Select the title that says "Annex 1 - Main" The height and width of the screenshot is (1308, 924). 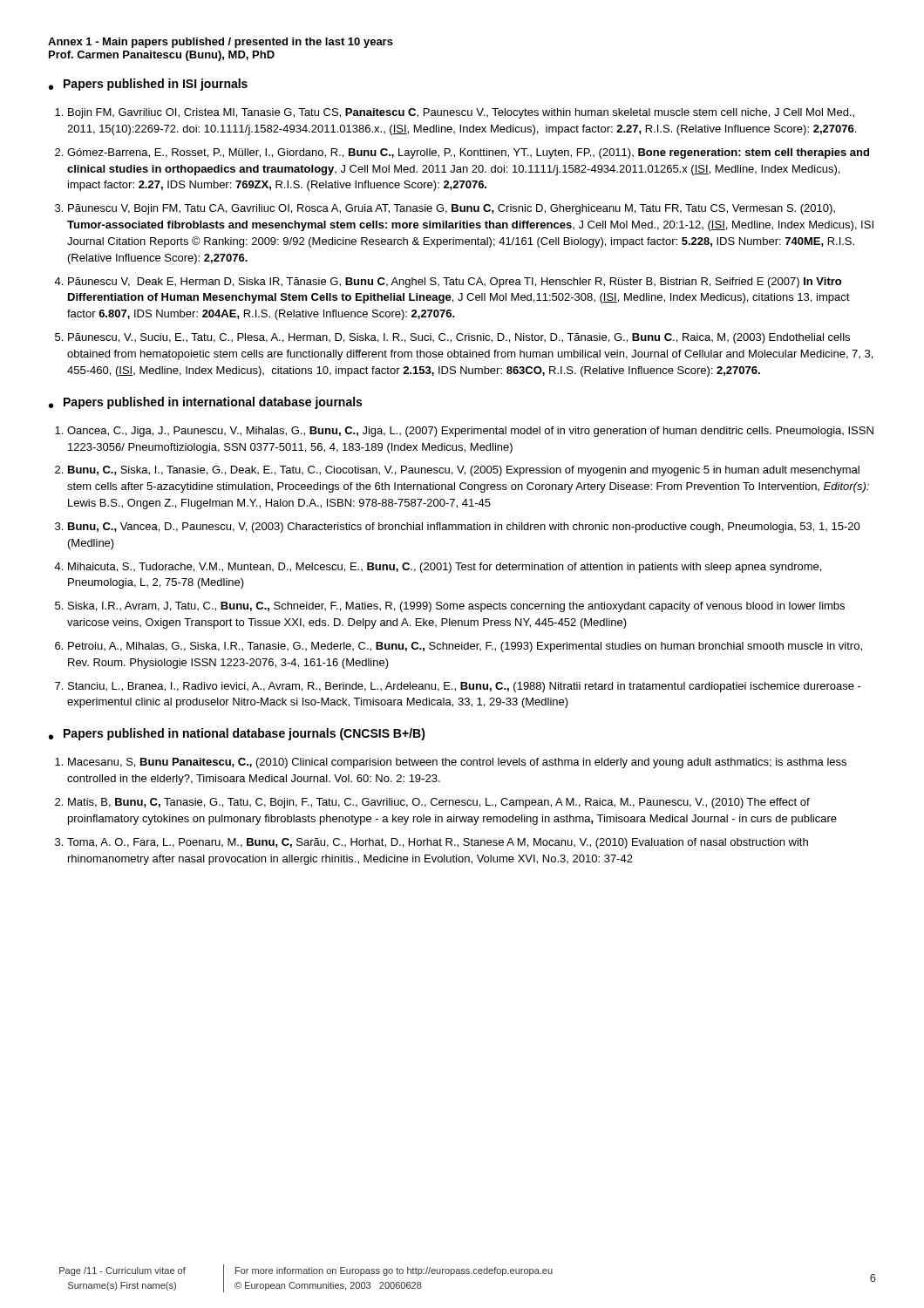(221, 48)
